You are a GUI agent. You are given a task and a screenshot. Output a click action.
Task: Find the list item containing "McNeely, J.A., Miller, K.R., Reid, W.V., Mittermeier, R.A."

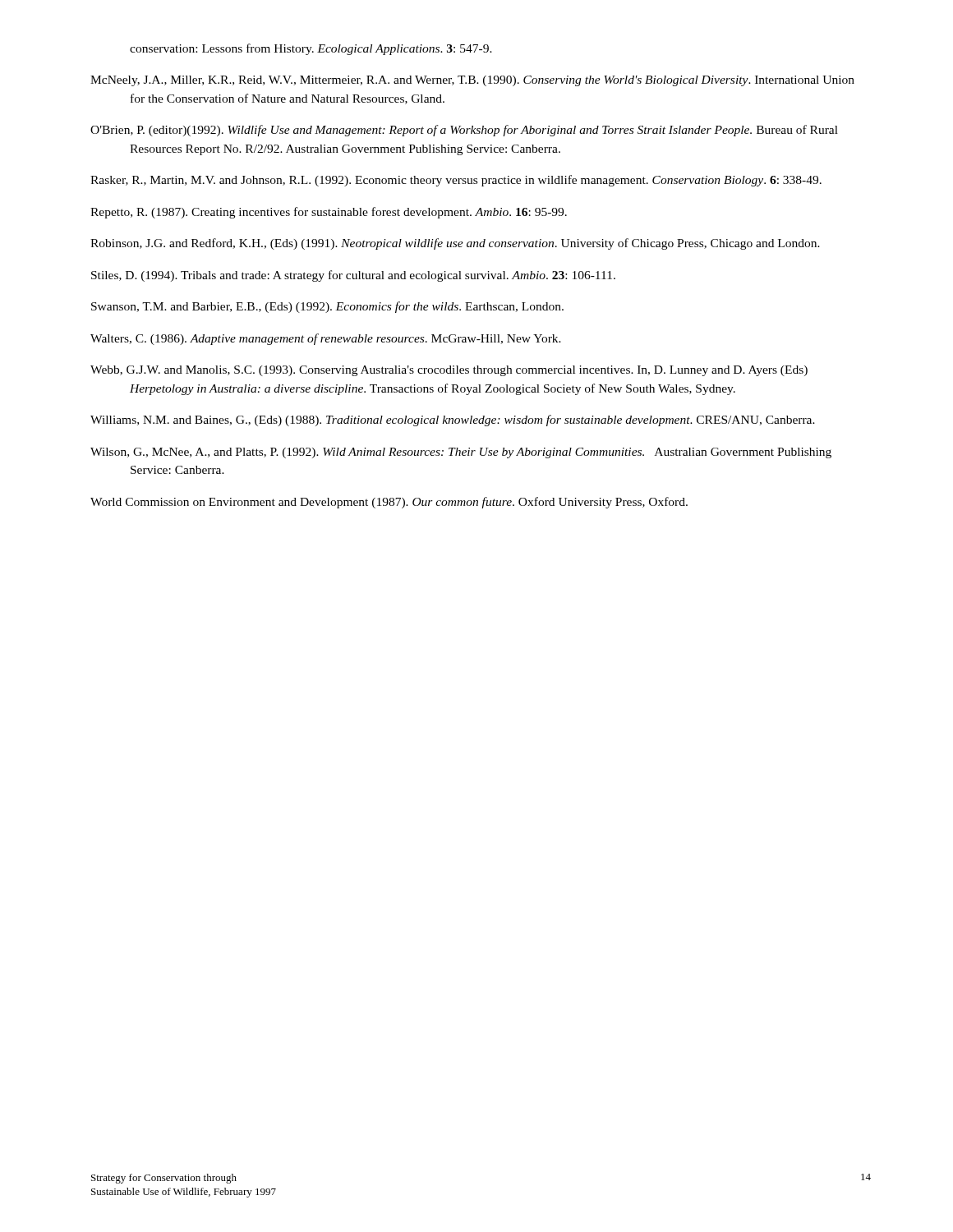pyautogui.click(x=472, y=89)
